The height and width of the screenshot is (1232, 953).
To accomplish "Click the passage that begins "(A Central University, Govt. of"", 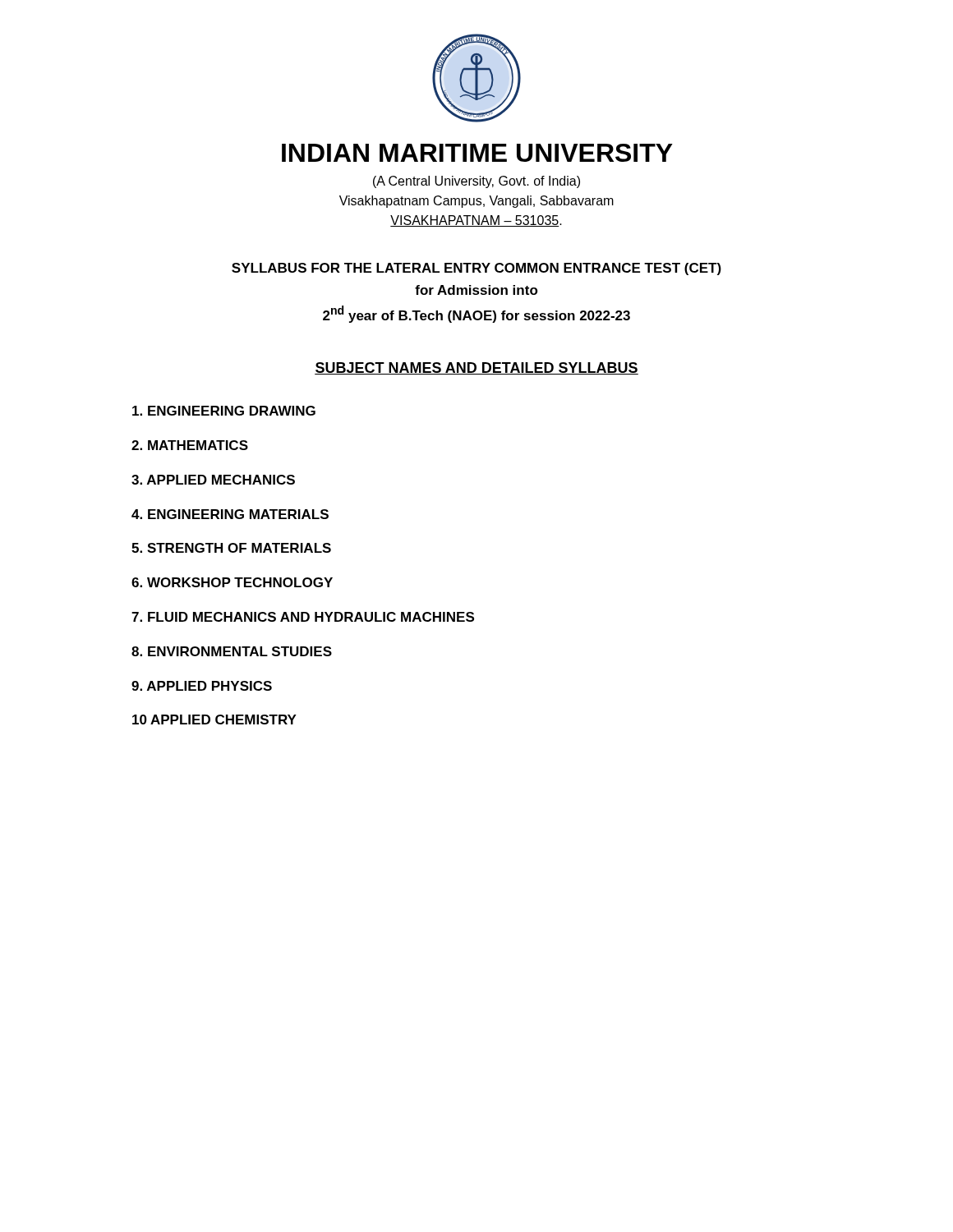I will pos(476,201).
